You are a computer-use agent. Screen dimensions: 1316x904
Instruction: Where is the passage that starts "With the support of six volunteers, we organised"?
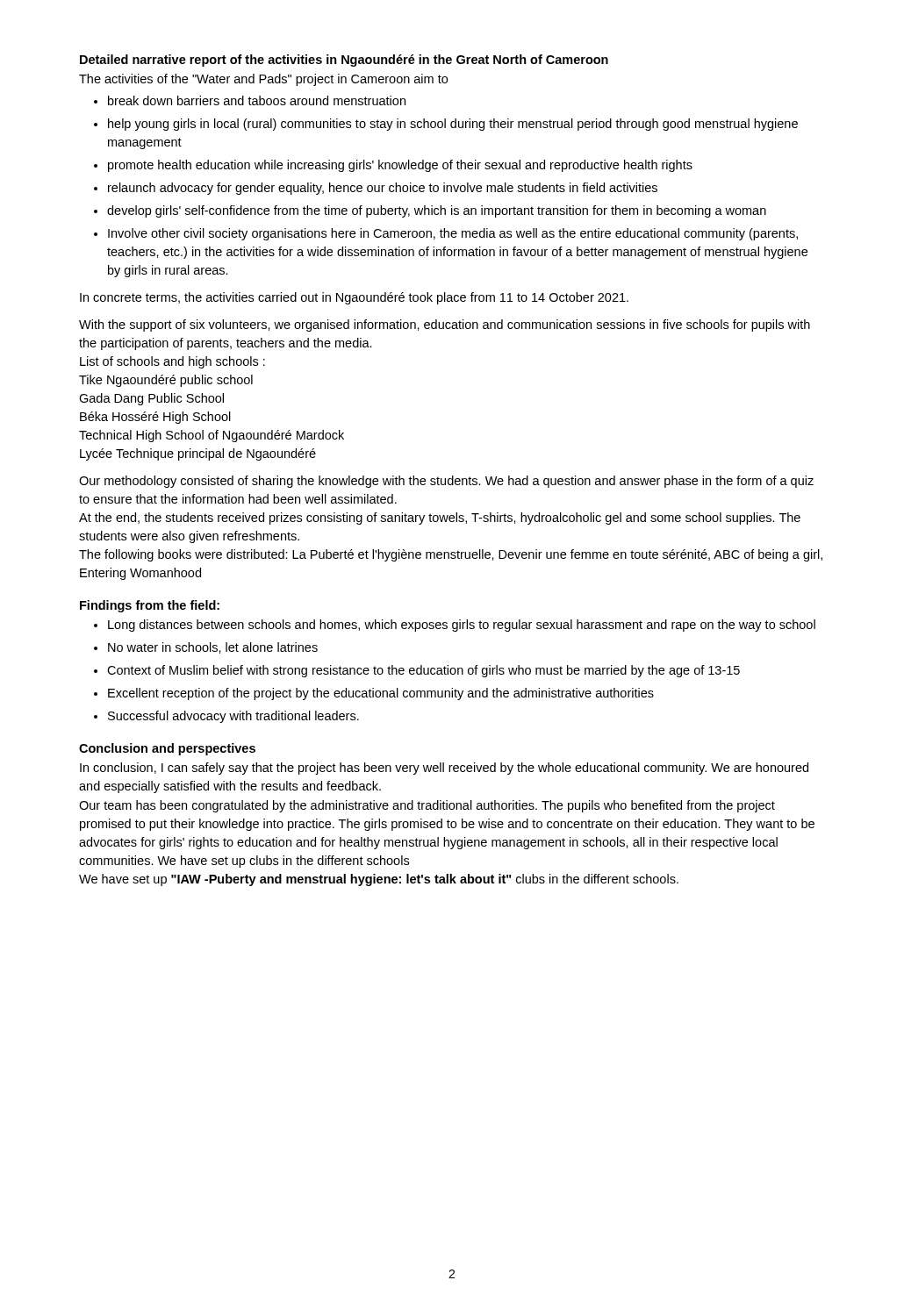[445, 325]
